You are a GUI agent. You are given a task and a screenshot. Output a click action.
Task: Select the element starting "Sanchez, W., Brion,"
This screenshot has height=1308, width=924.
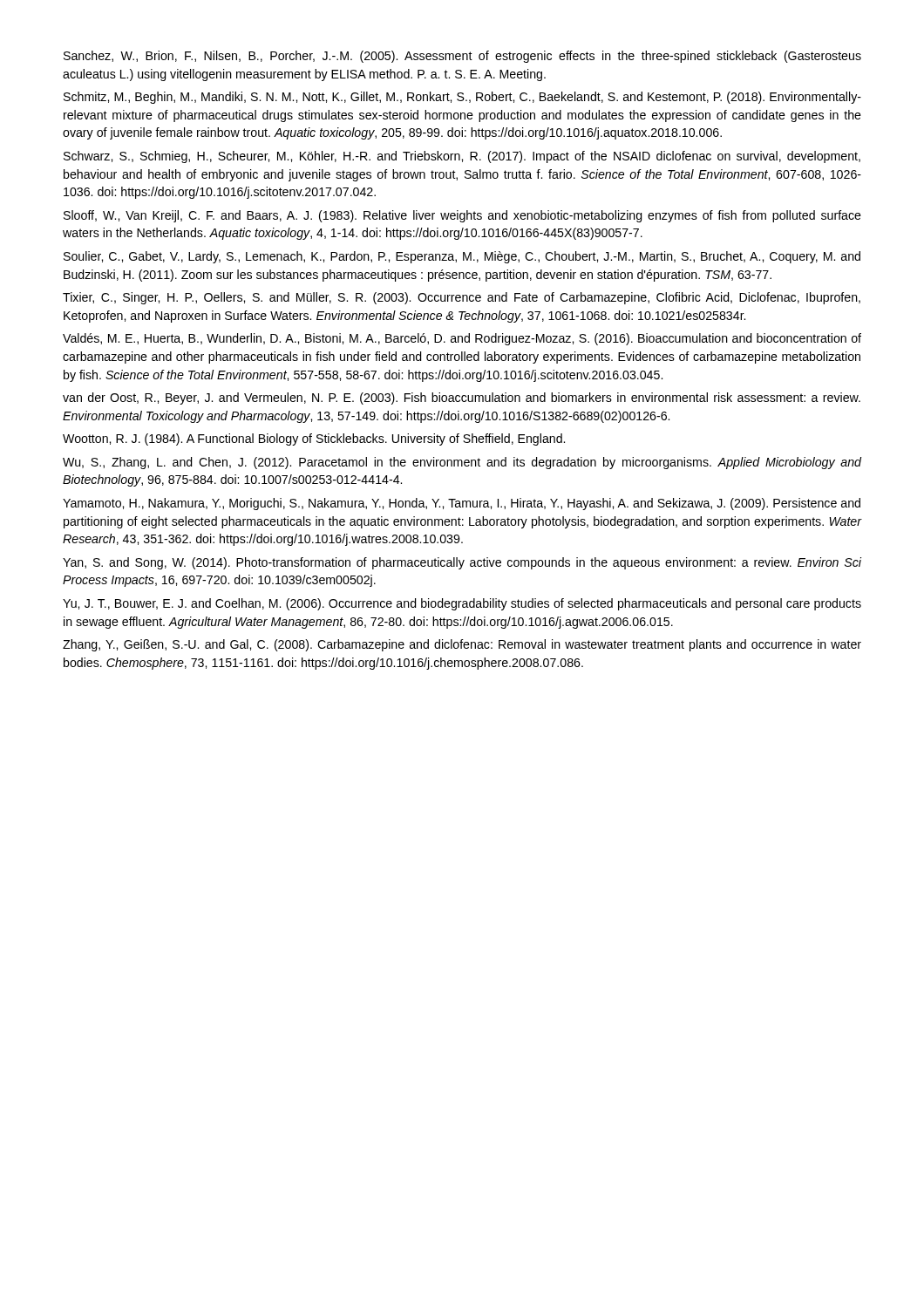tap(462, 65)
